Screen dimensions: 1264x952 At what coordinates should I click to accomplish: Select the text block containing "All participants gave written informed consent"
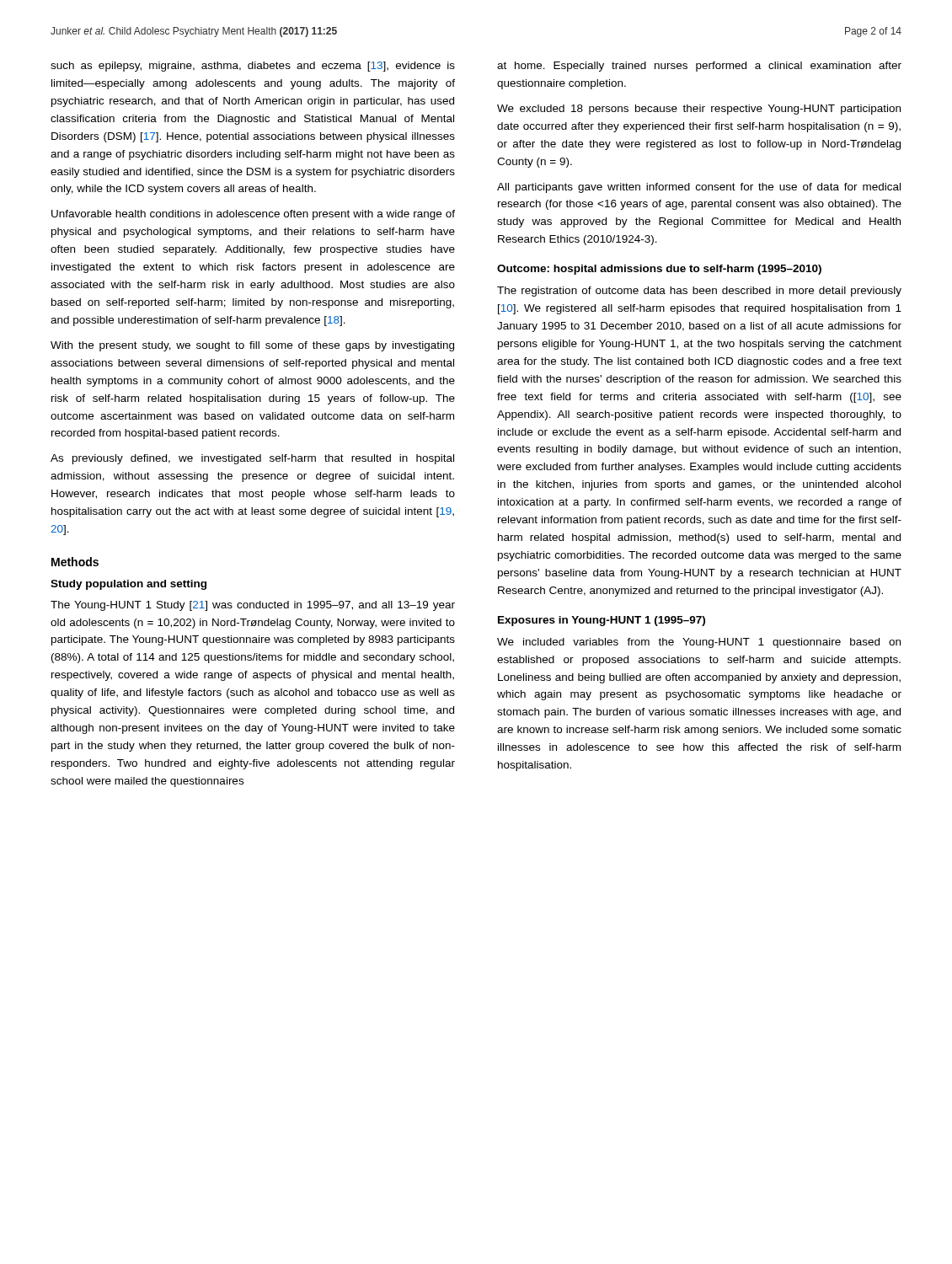699,213
